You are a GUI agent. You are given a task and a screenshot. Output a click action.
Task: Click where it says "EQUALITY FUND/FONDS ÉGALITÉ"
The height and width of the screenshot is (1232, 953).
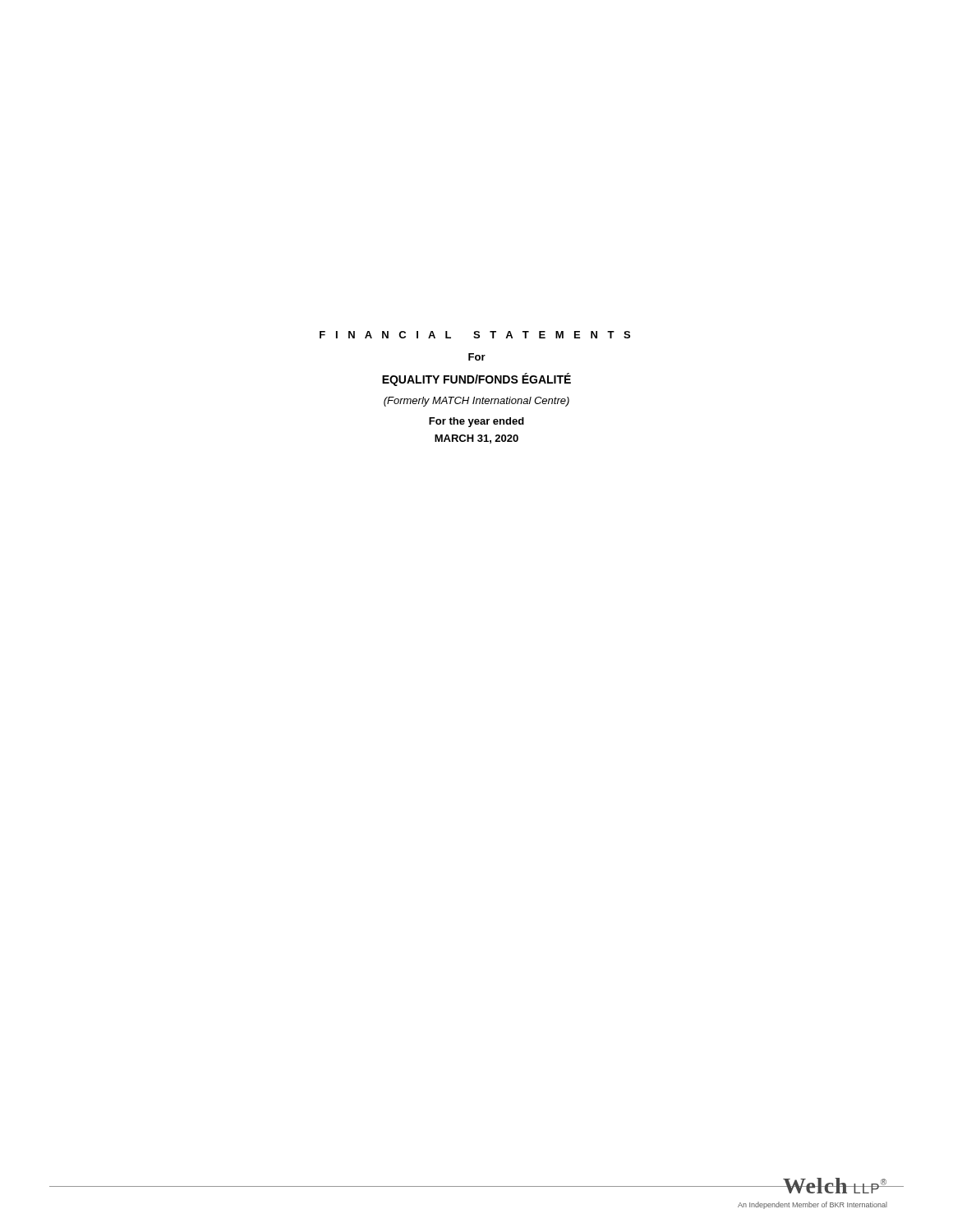tap(476, 379)
